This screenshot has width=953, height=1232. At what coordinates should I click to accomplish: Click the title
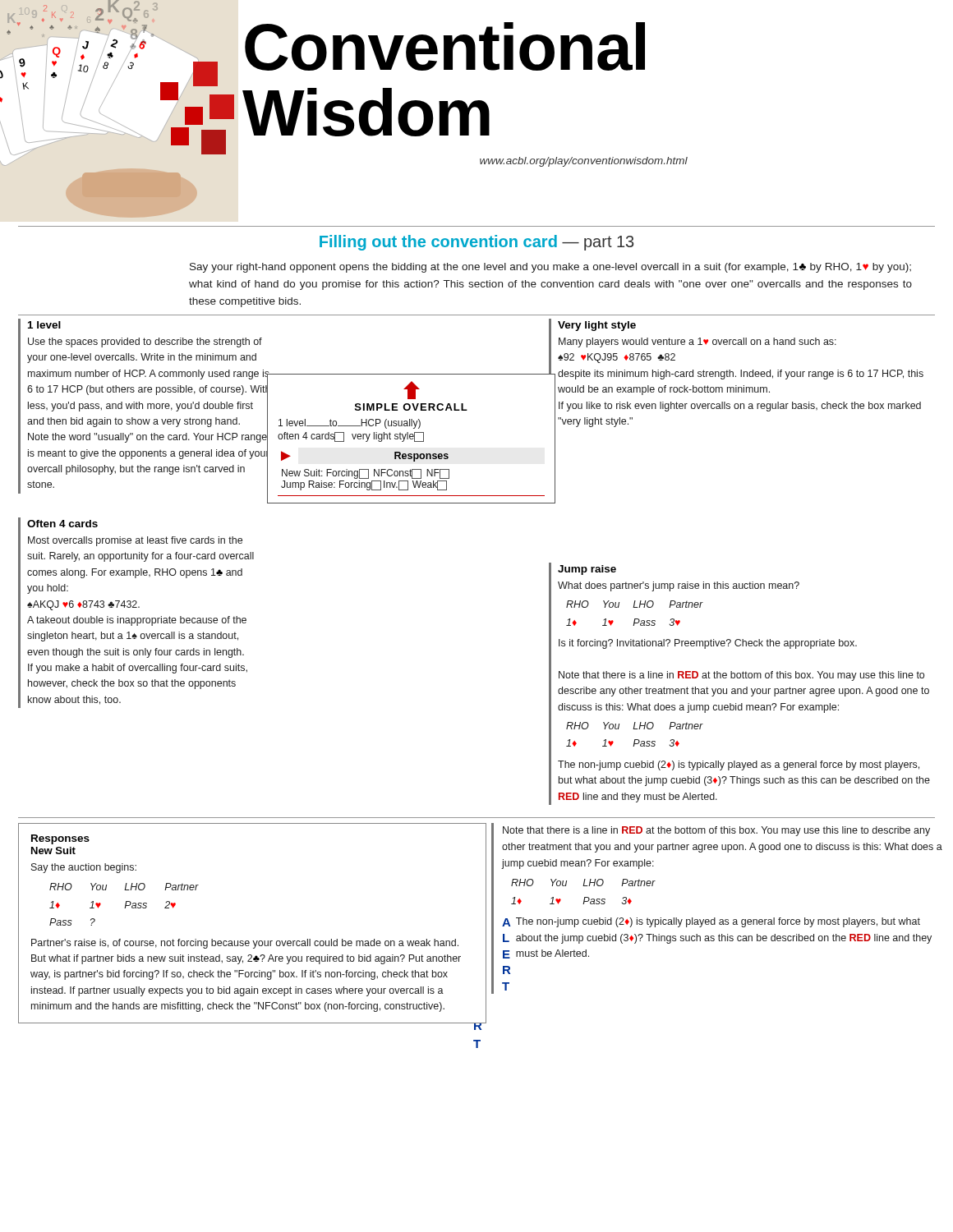tap(583, 91)
